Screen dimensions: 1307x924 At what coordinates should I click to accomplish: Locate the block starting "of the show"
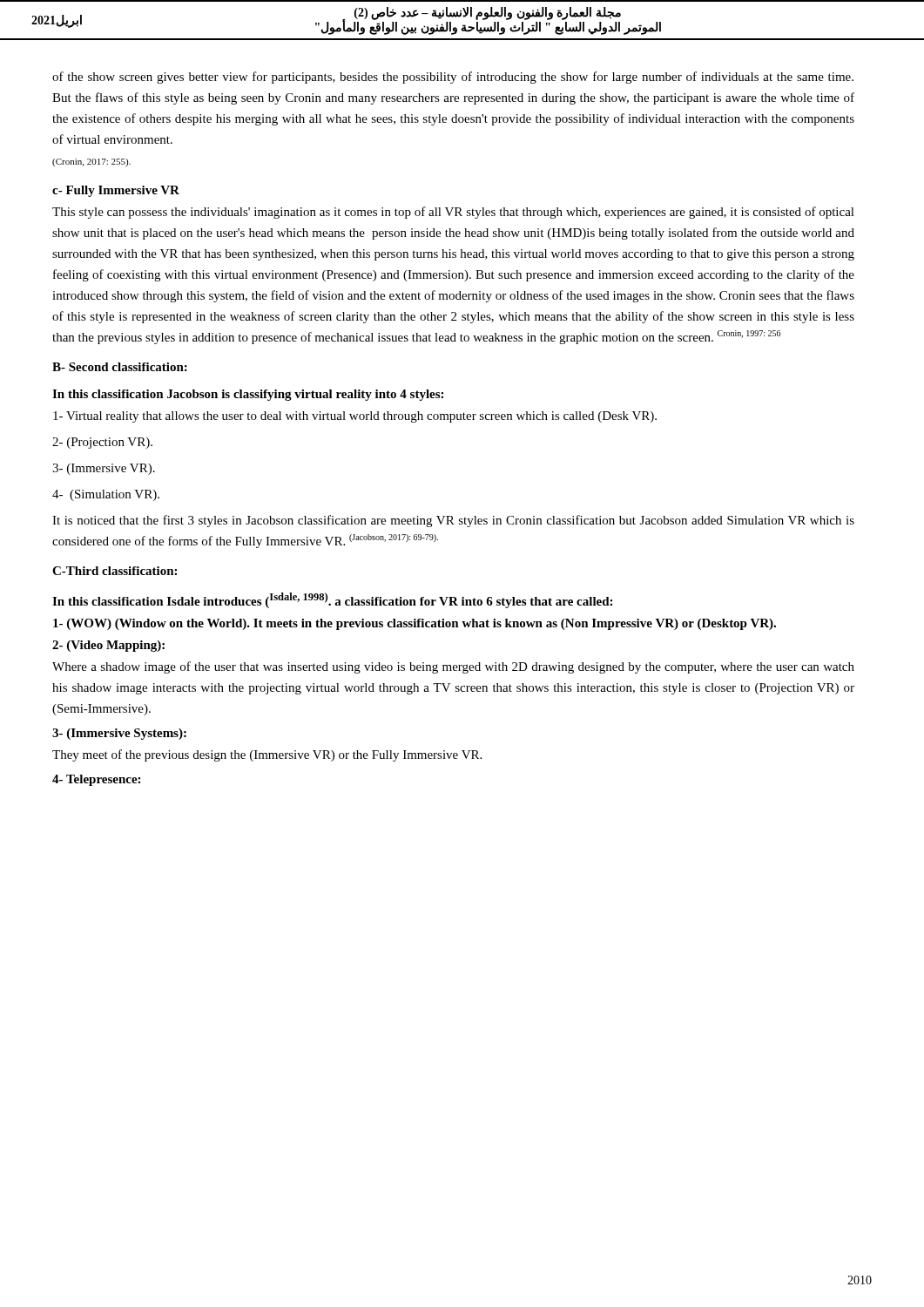(x=453, y=118)
